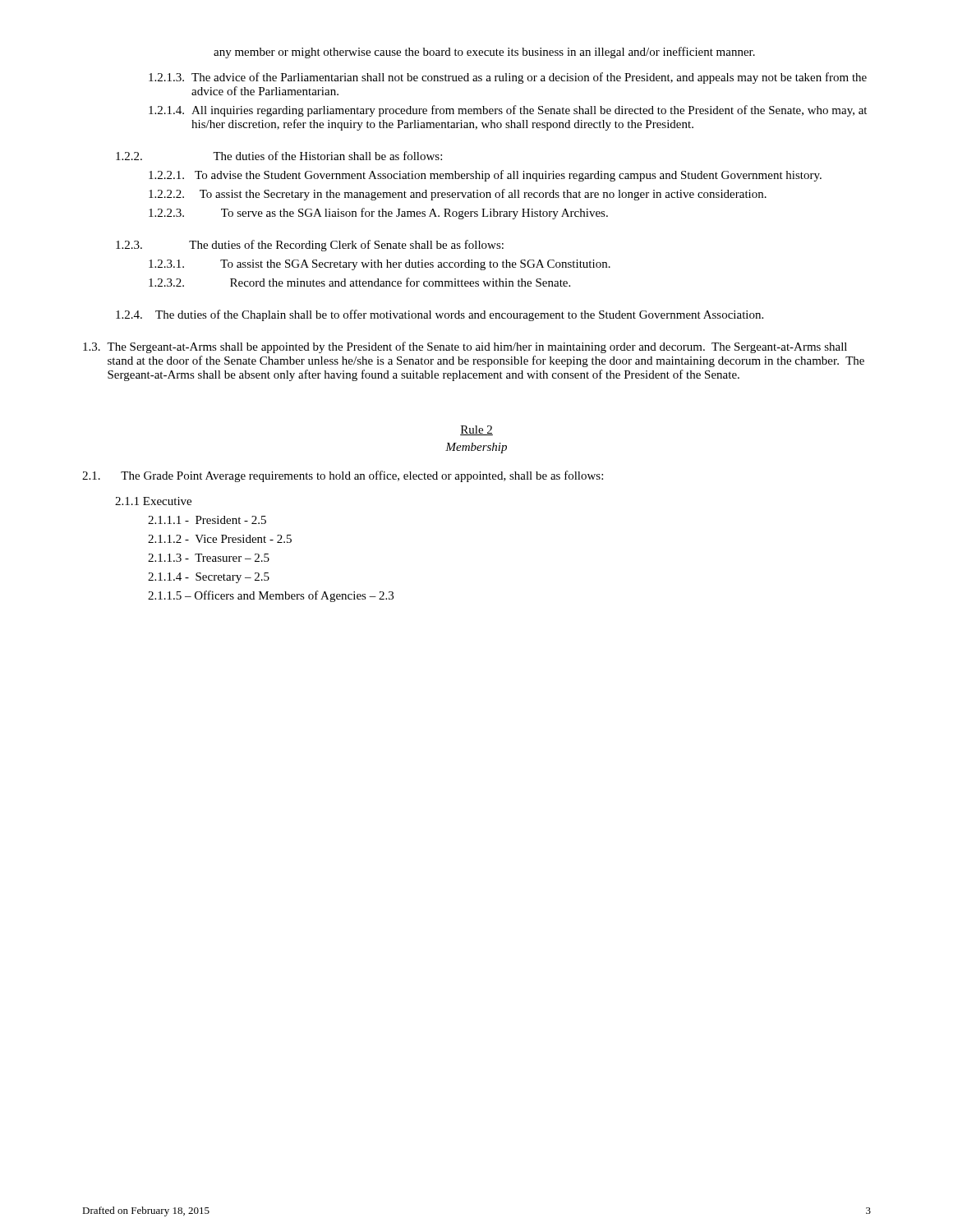Where is the passage that starts "2.3.1. To assist the SGA Secretary with"?

point(509,264)
